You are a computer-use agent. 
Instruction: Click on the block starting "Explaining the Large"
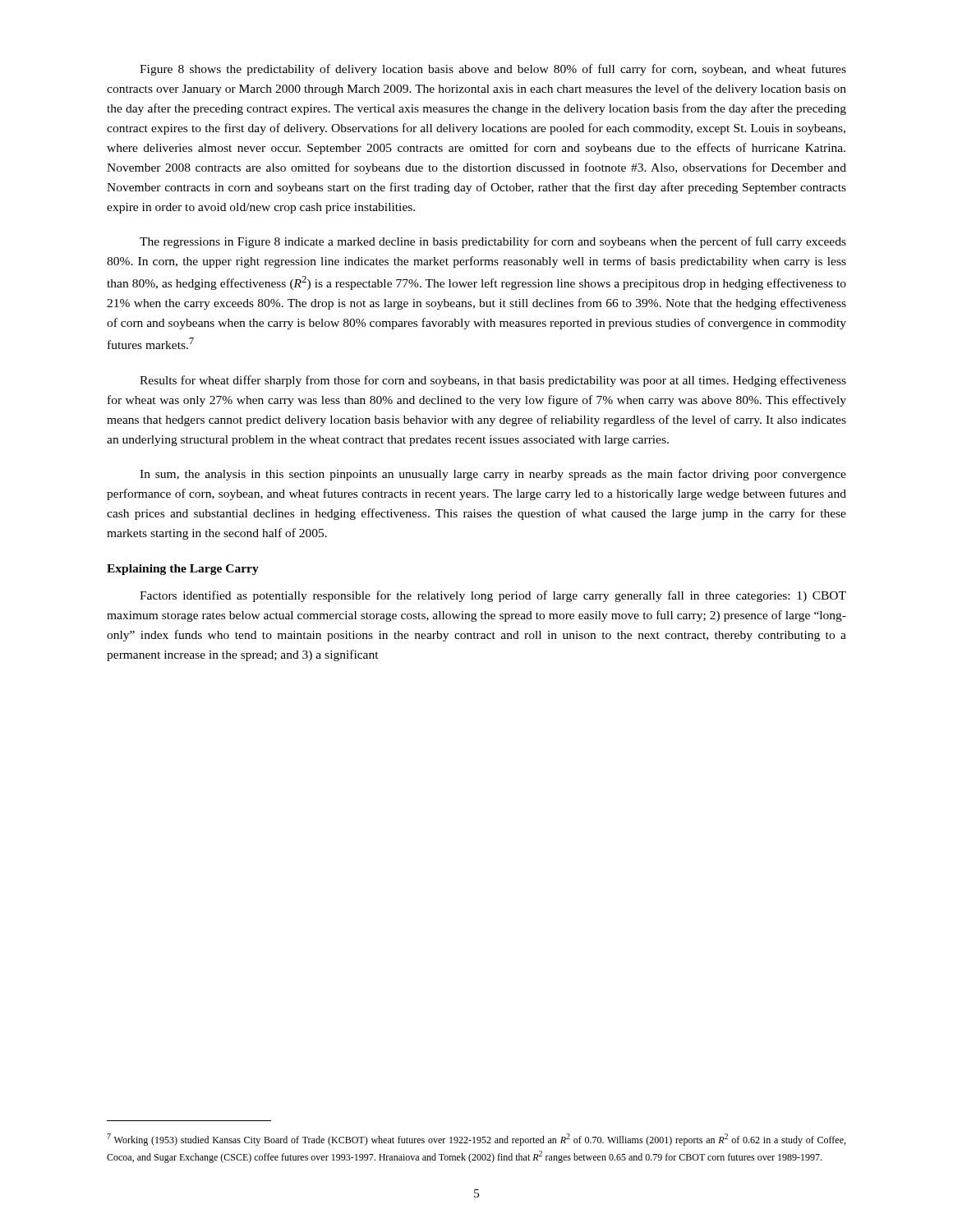pos(183,570)
